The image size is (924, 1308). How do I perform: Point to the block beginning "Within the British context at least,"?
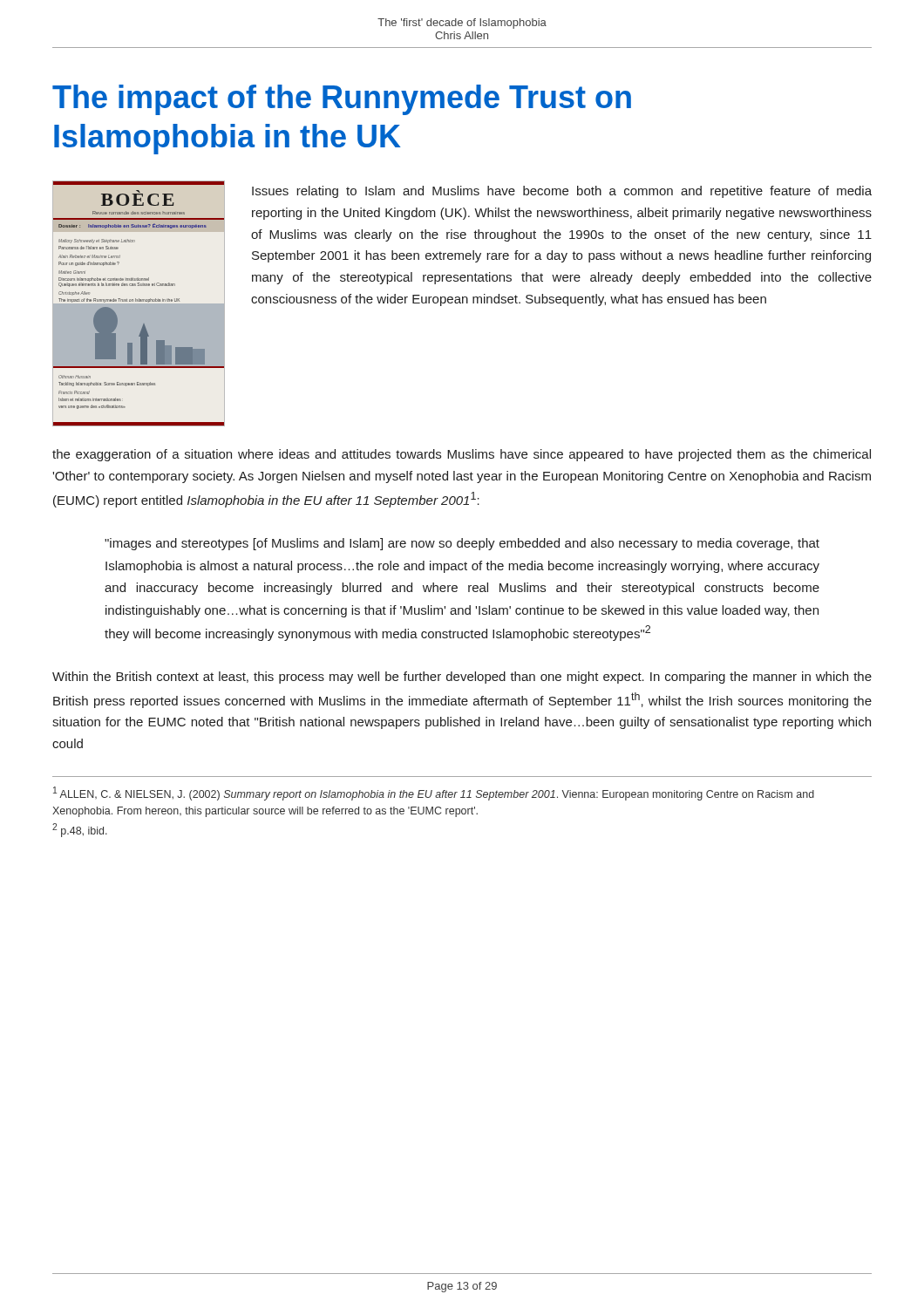point(462,710)
